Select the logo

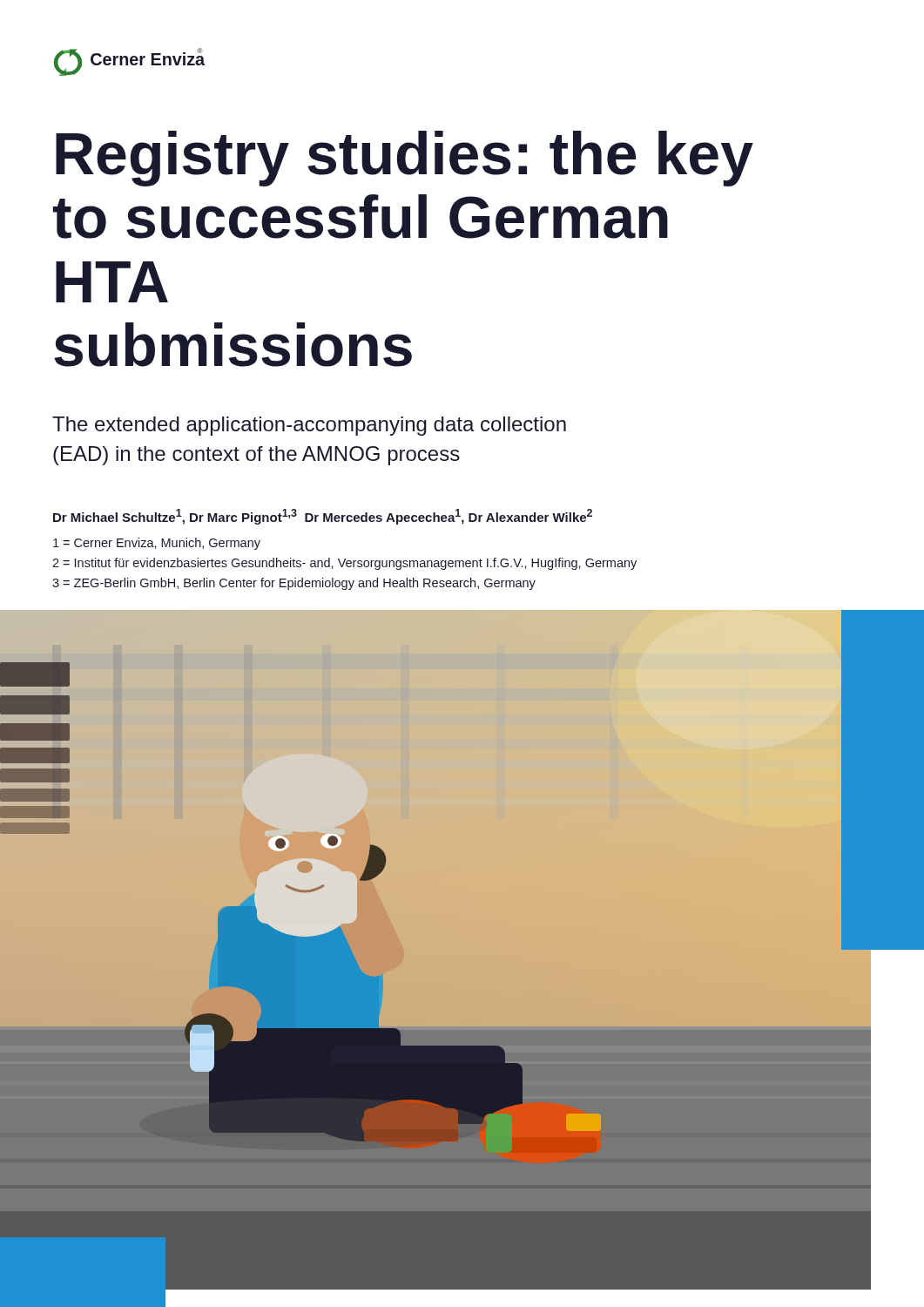coord(131,63)
